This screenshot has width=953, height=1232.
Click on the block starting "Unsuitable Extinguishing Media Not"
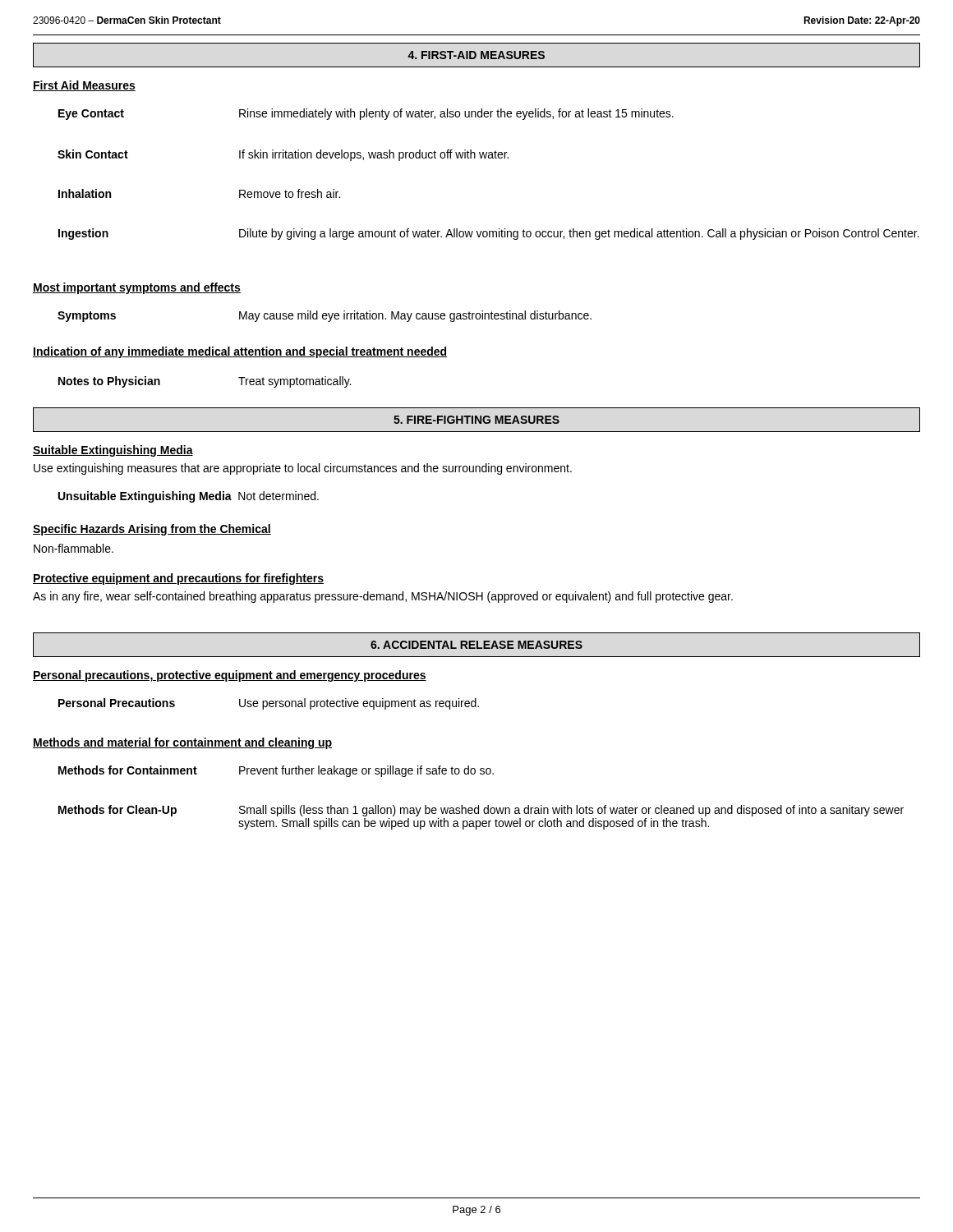(x=189, y=496)
